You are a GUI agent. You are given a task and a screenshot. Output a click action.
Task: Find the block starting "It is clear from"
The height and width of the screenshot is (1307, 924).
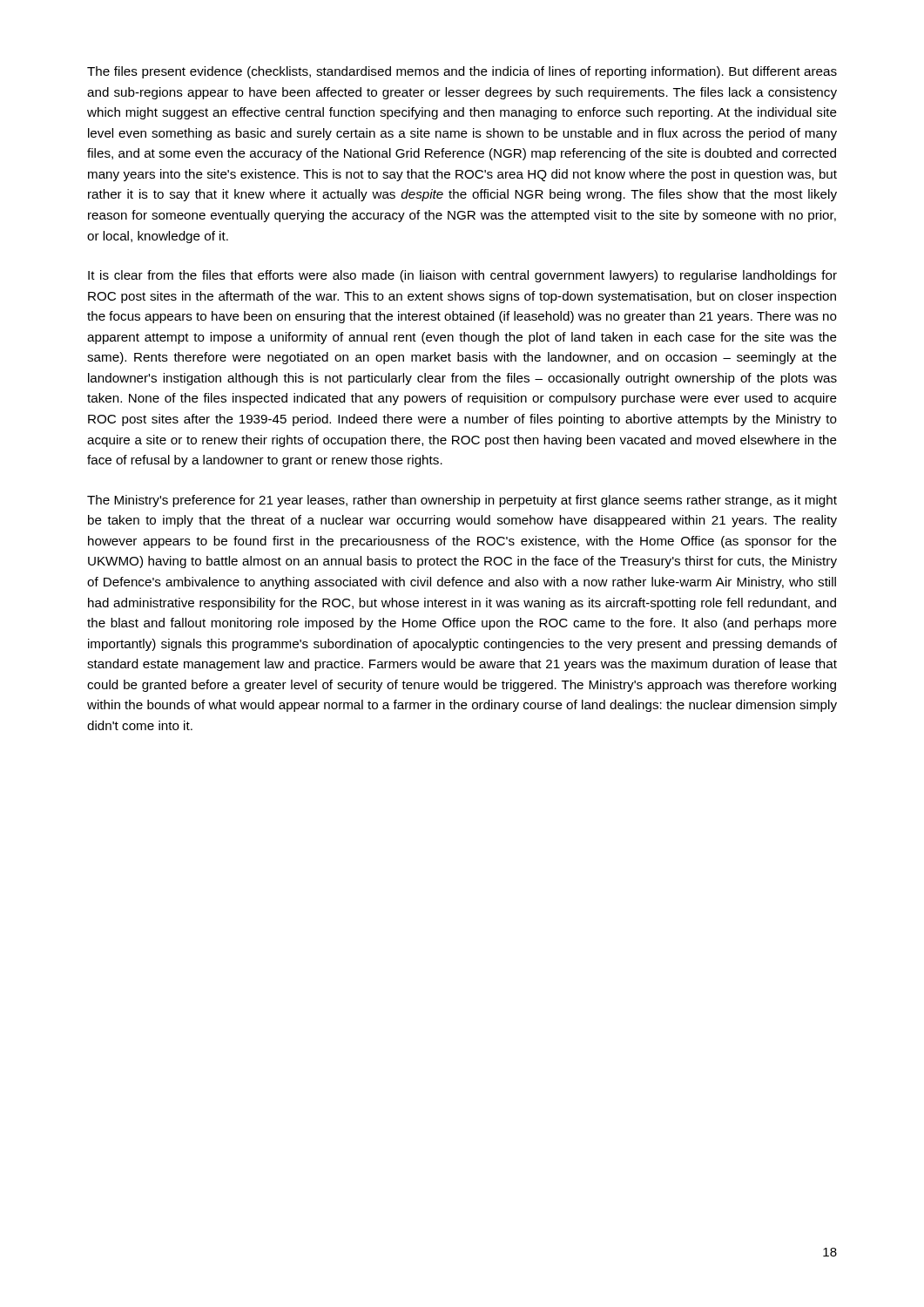(462, 367)
